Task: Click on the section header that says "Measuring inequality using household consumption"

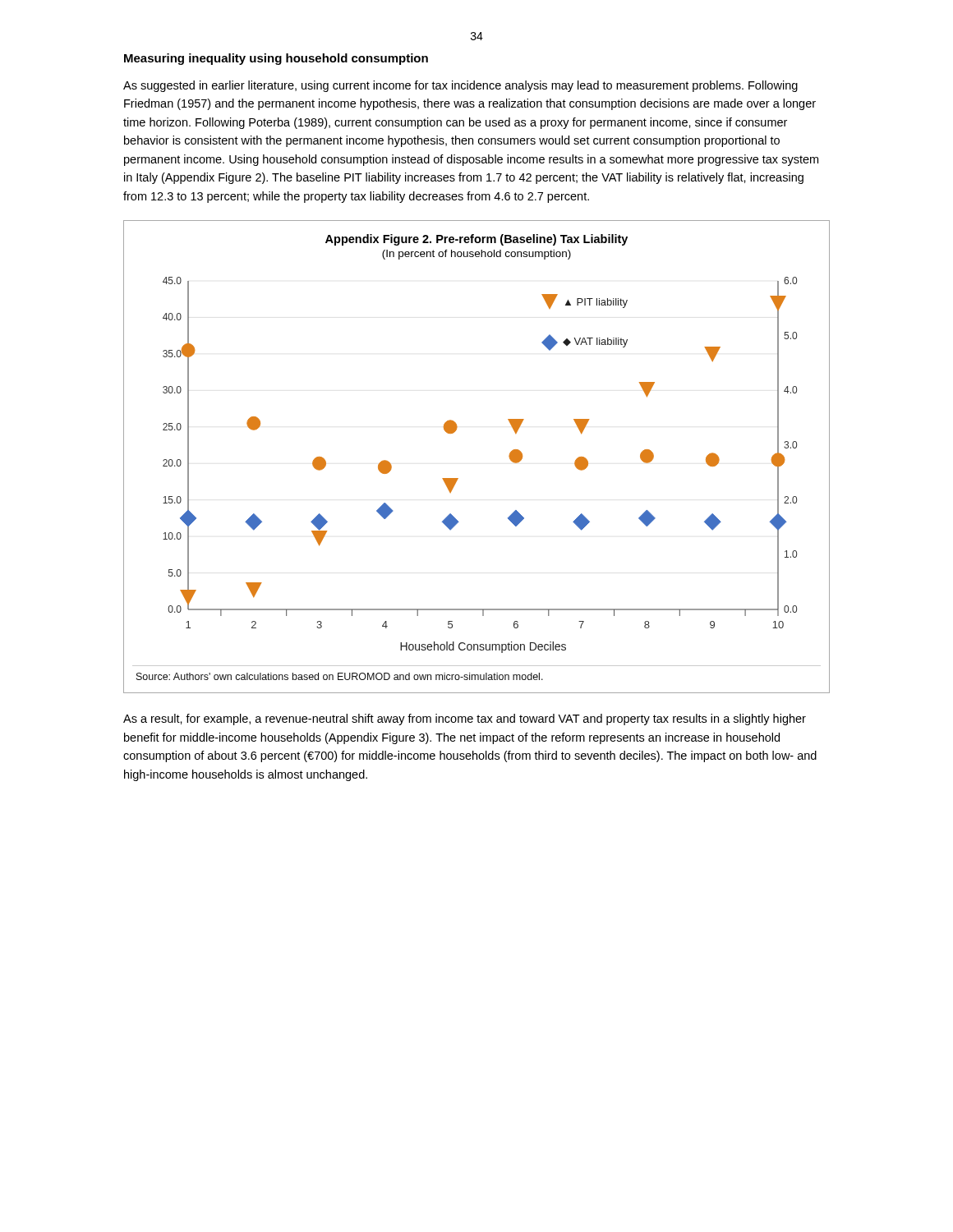Action: 276,58
